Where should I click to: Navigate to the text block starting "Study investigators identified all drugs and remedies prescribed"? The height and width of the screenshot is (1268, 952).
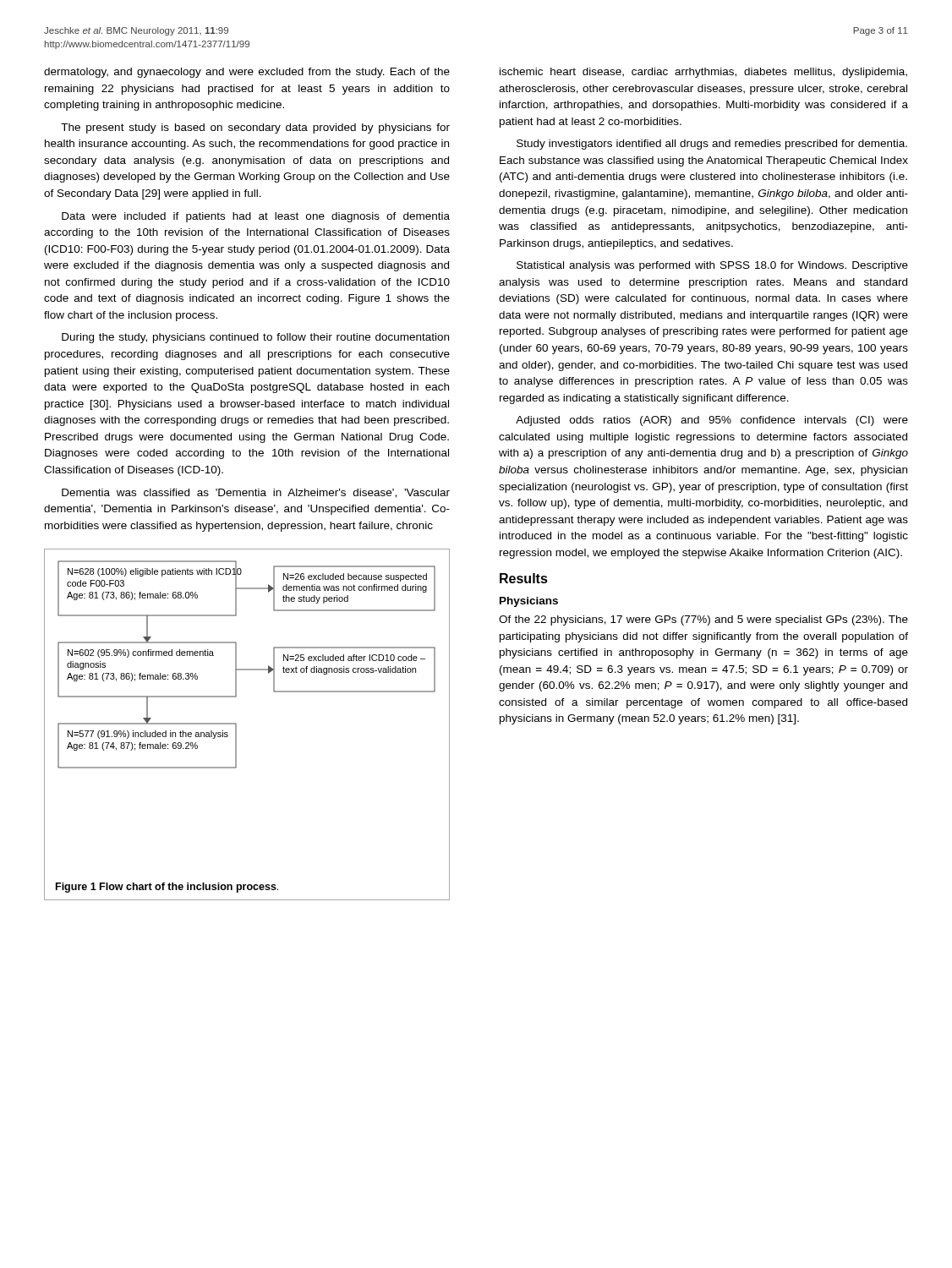(x=703, y=193)
